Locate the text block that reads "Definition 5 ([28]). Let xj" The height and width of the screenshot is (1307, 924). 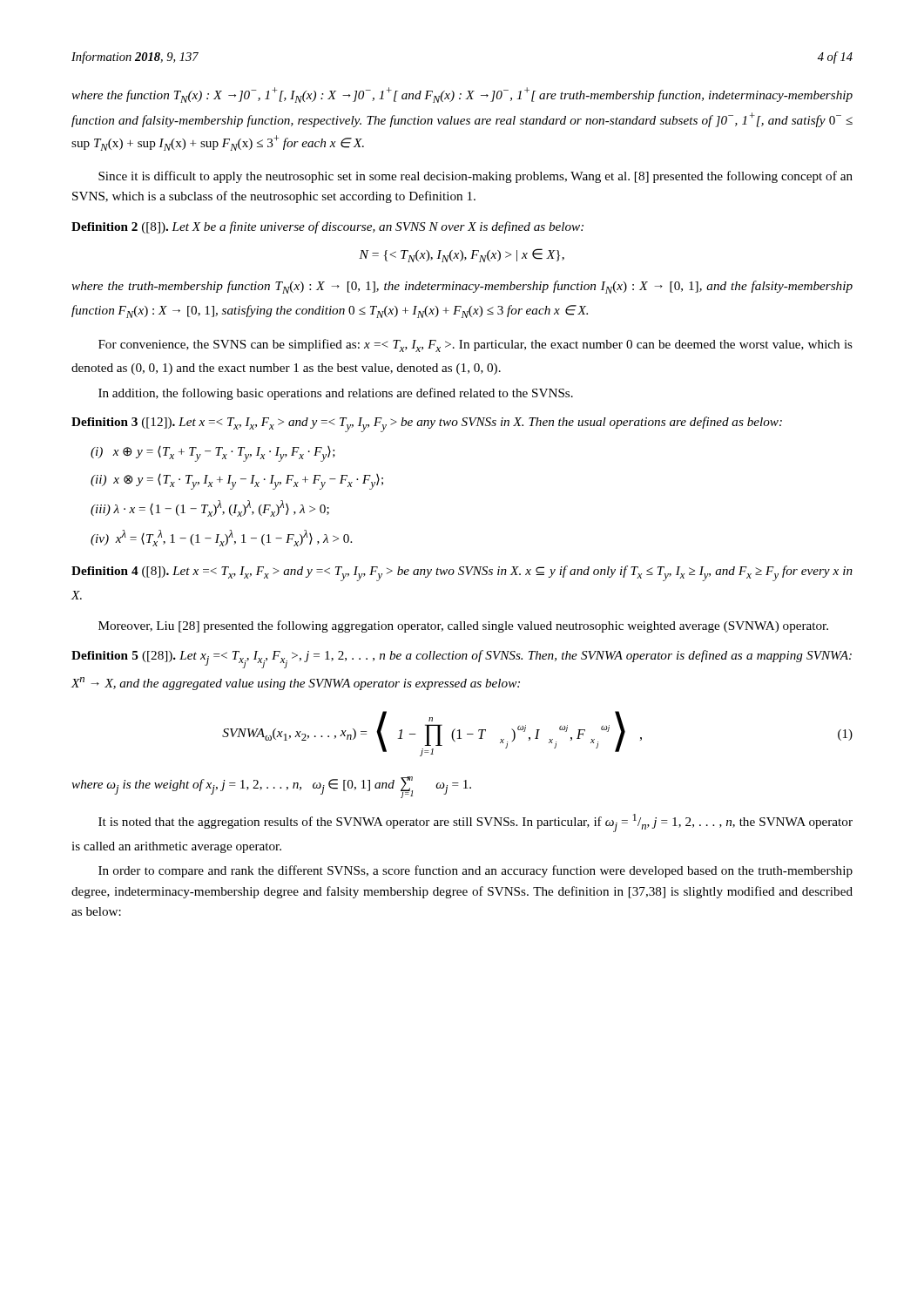click(x=462, y=669)
